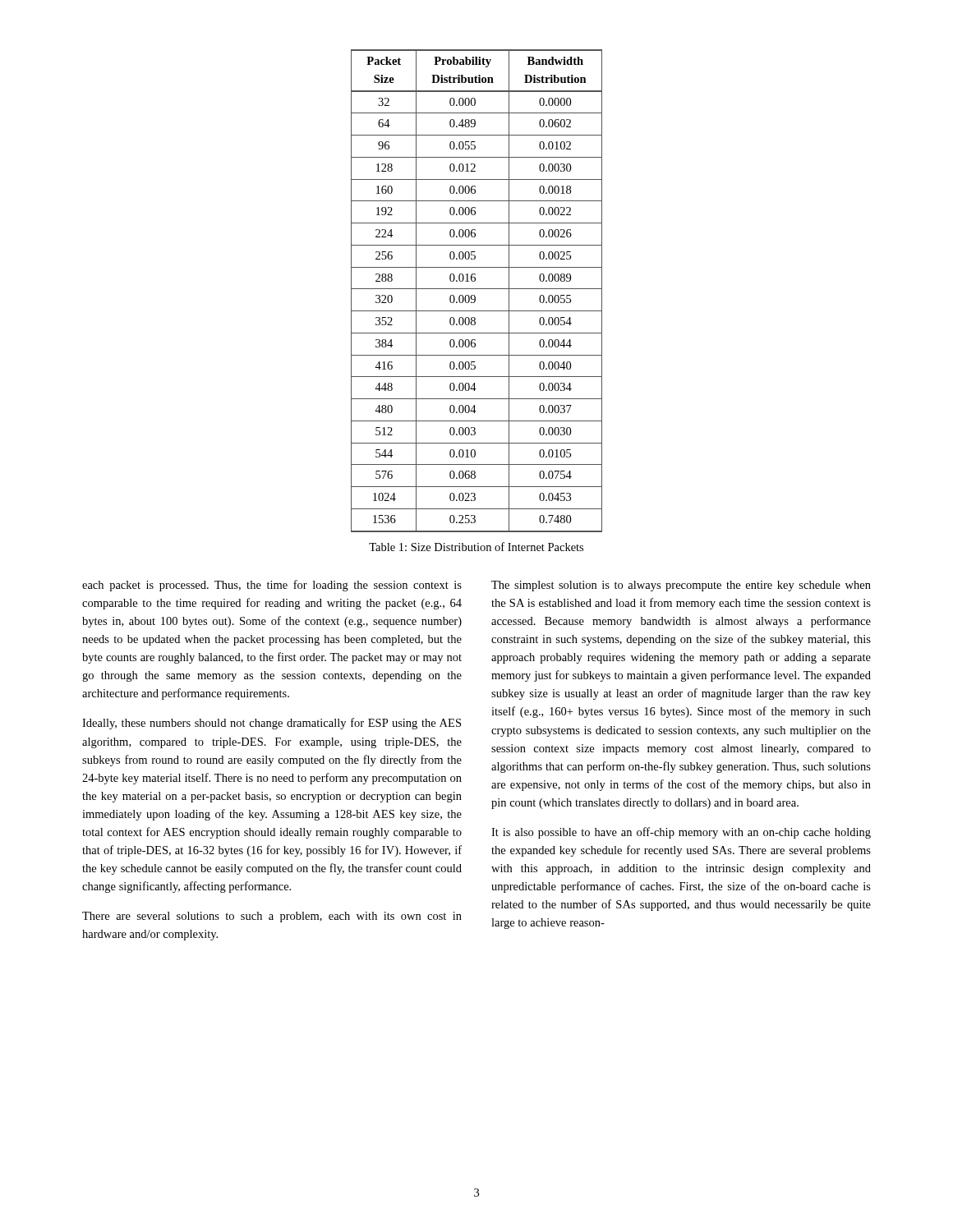Locate the caption that opens with "Table 1: Size Distribution"
The height and width of the screenshot is (1232, 953).
(x=476, y=547)
